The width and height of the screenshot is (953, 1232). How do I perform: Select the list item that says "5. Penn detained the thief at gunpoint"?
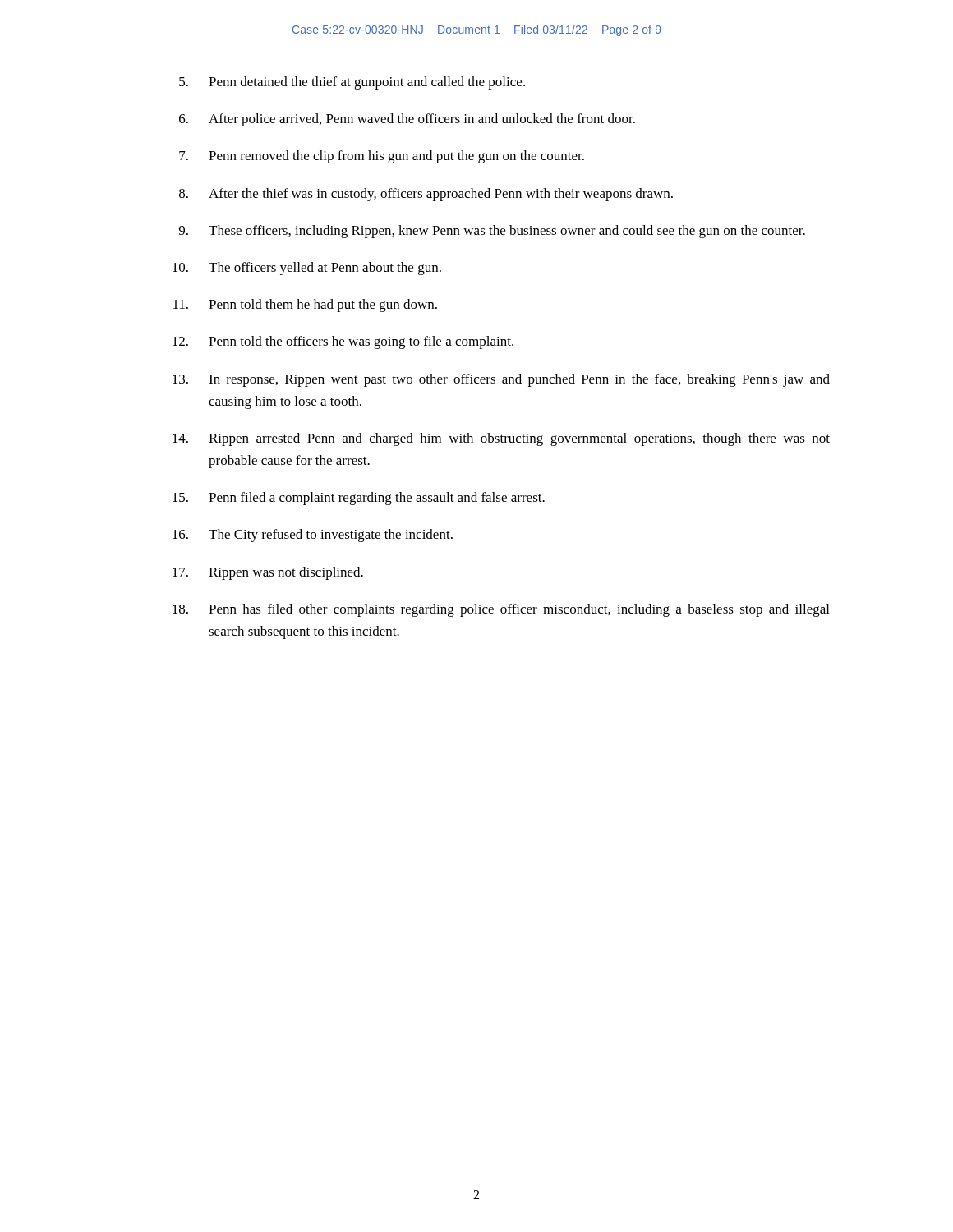[476, 82]
